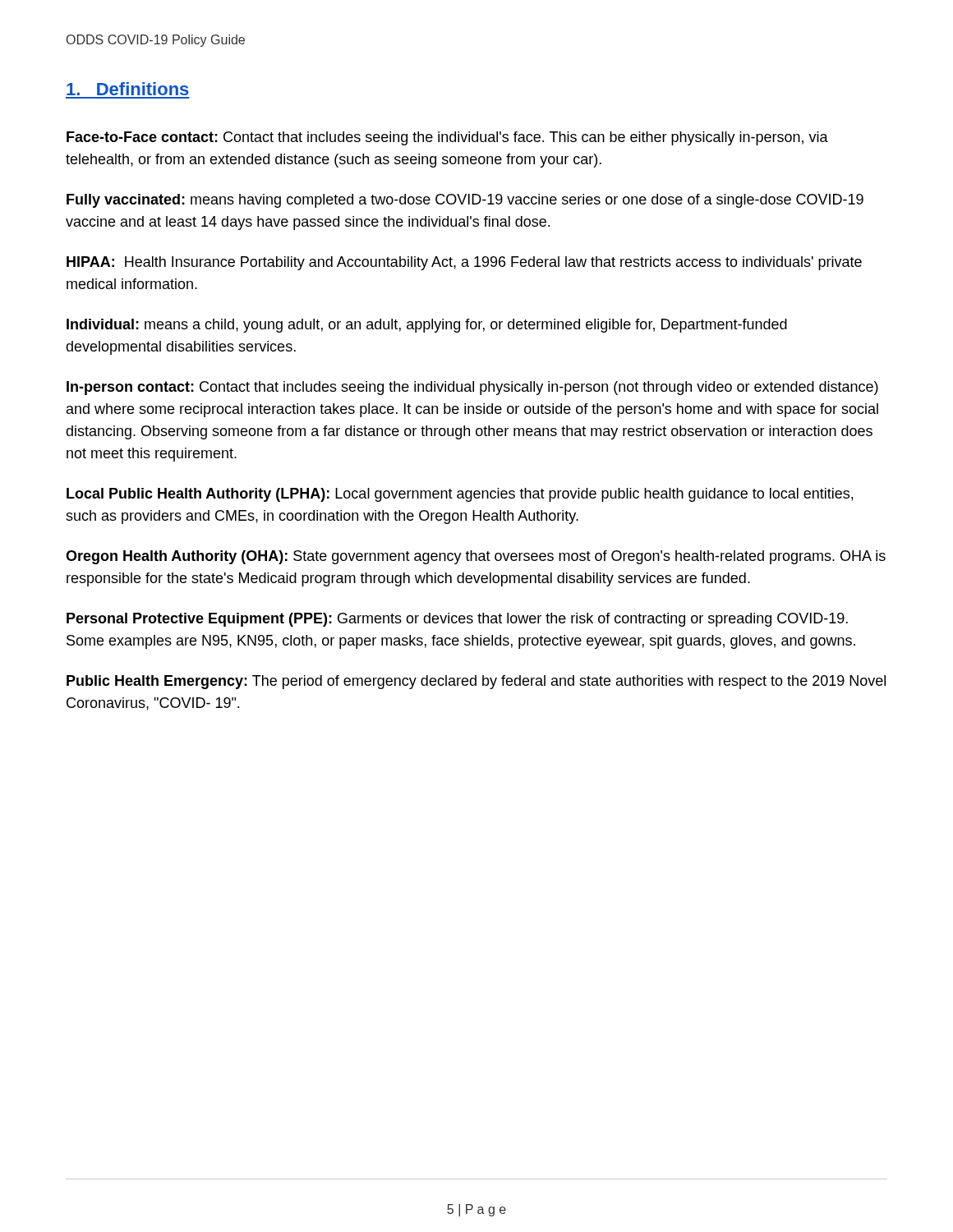Point to the passage starting "Personal Protective Equipment (PPE):"

(x=461, y=630)
